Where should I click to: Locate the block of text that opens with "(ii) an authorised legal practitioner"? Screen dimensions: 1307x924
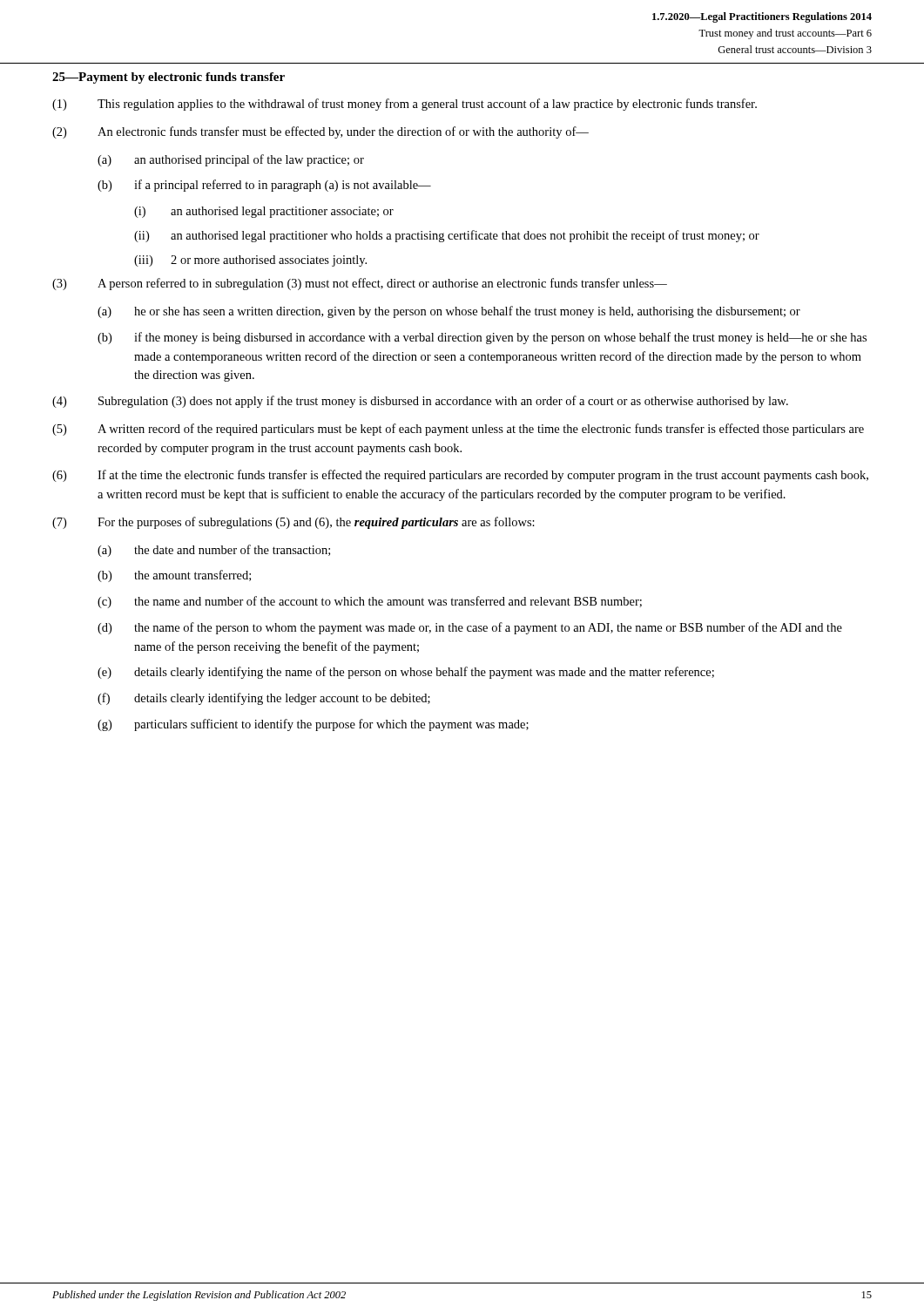click(x=503, y=236)
